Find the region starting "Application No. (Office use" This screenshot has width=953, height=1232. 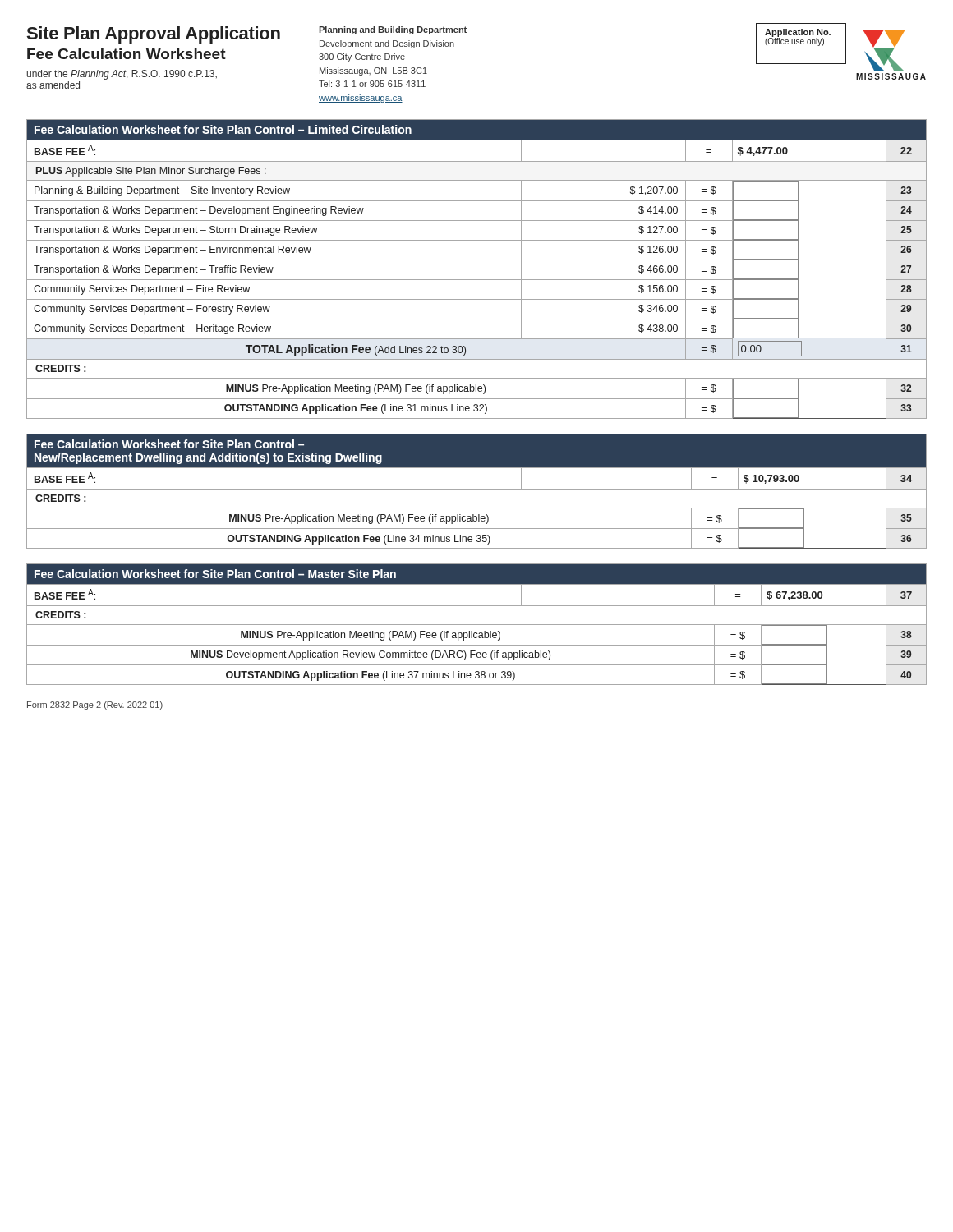coord(801,37)
